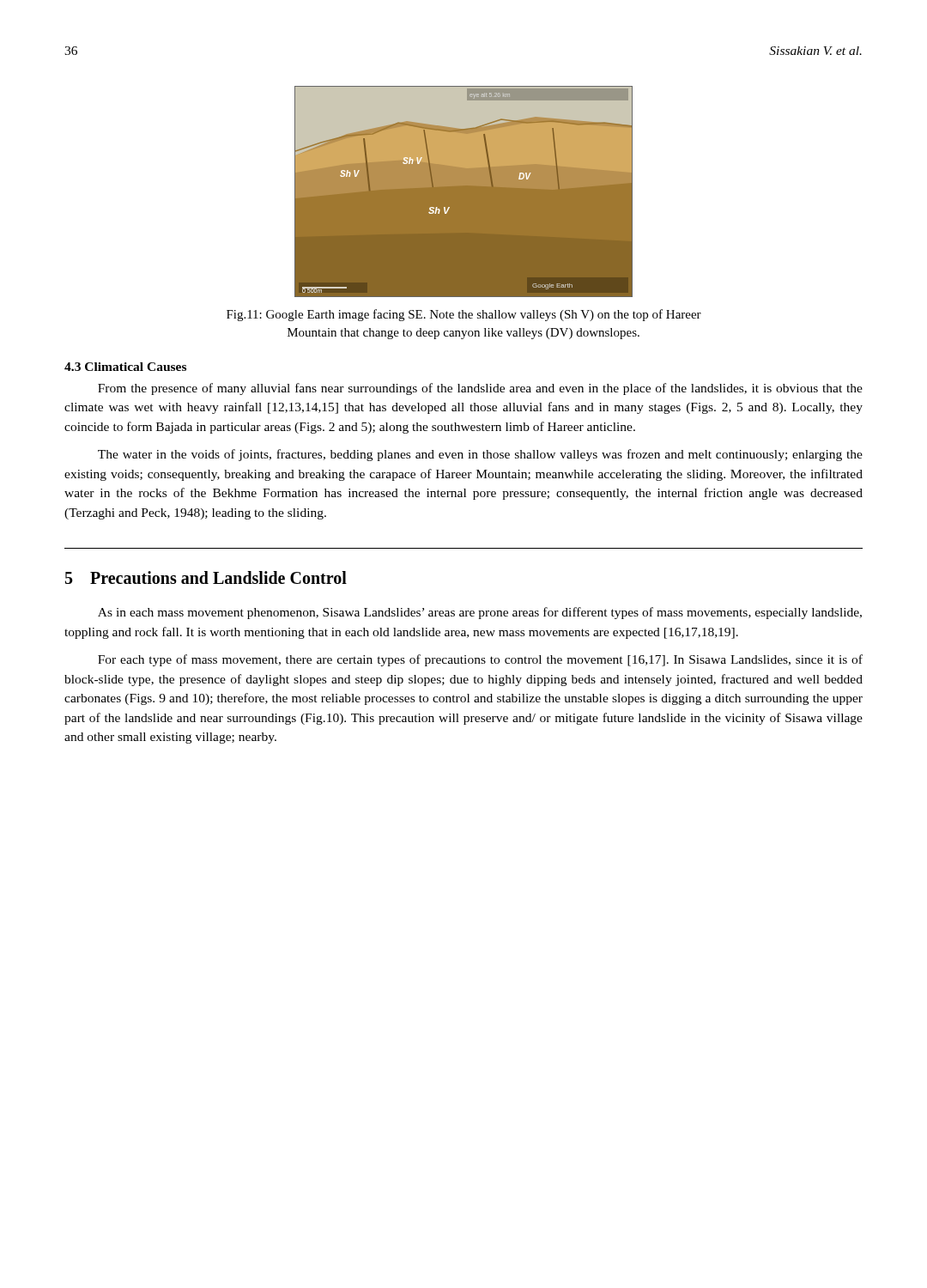
Task: Navigate to the block starting "5 Precautions and Landslide Control"
Action: click(205, 579)
